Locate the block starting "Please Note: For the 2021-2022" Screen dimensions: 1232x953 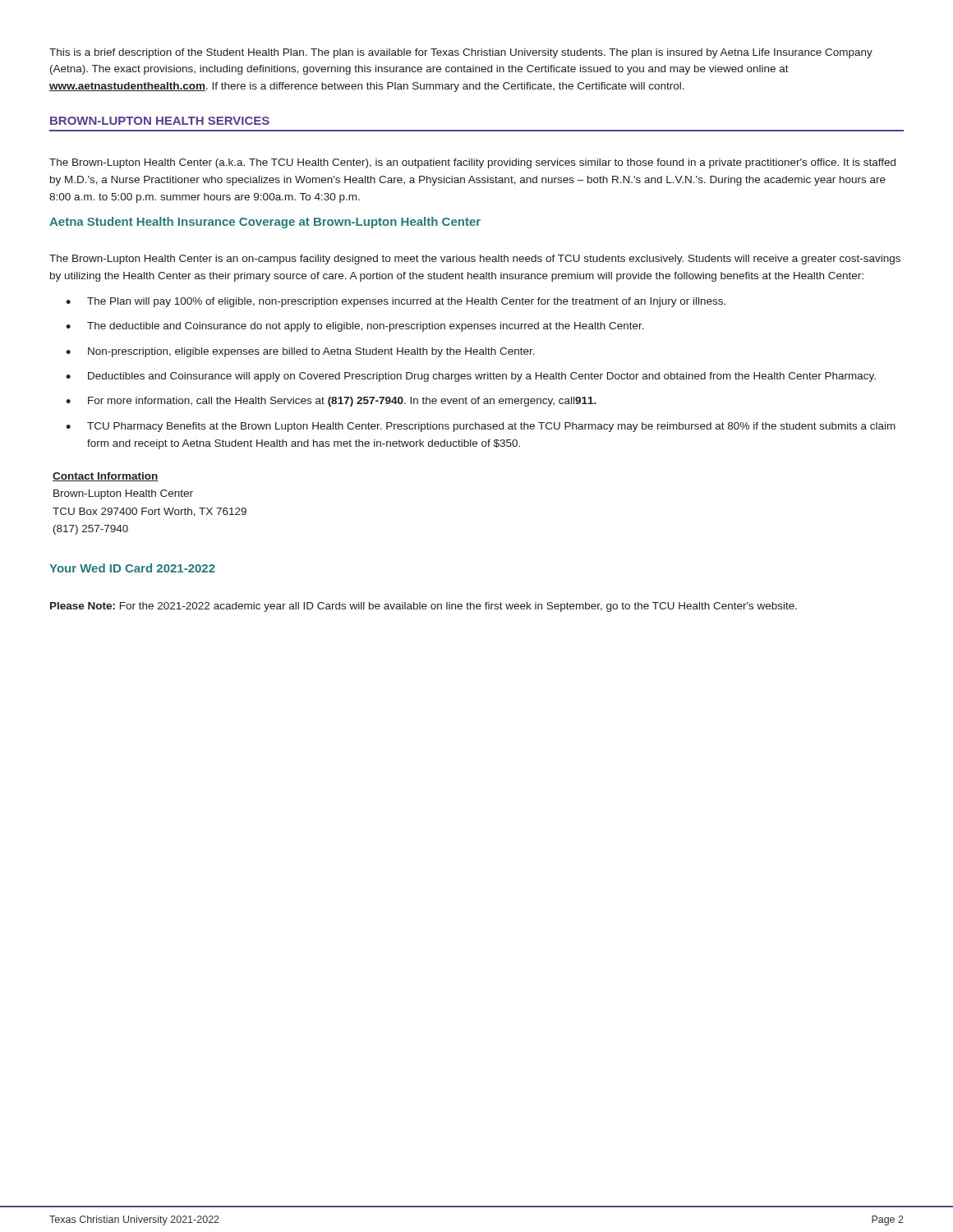(x=476, y=606)
